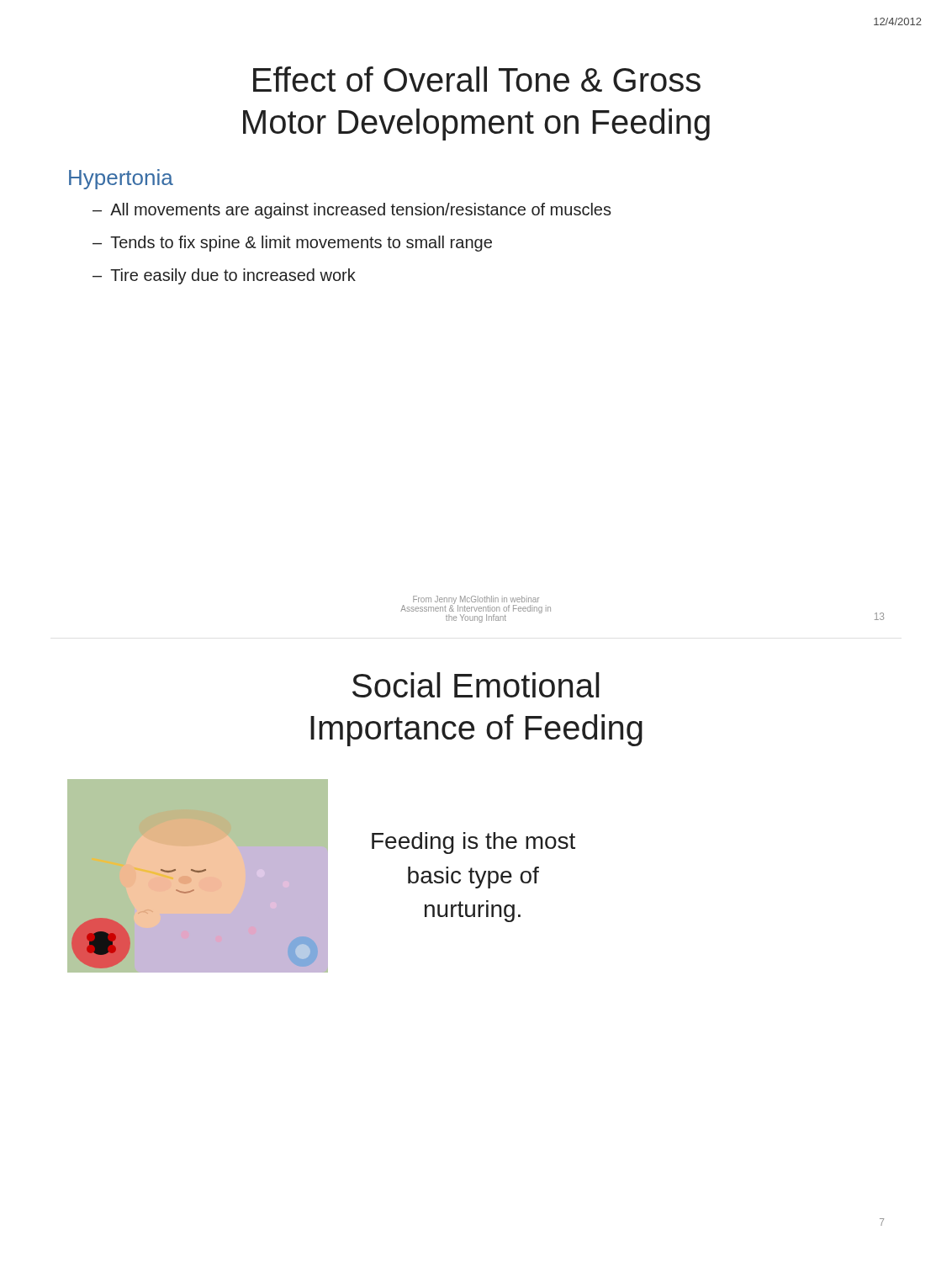Point to the region starting "From Jenny McGlothlin"
The height and width of the screenshot is (1262, 952).
pos(476,609)
